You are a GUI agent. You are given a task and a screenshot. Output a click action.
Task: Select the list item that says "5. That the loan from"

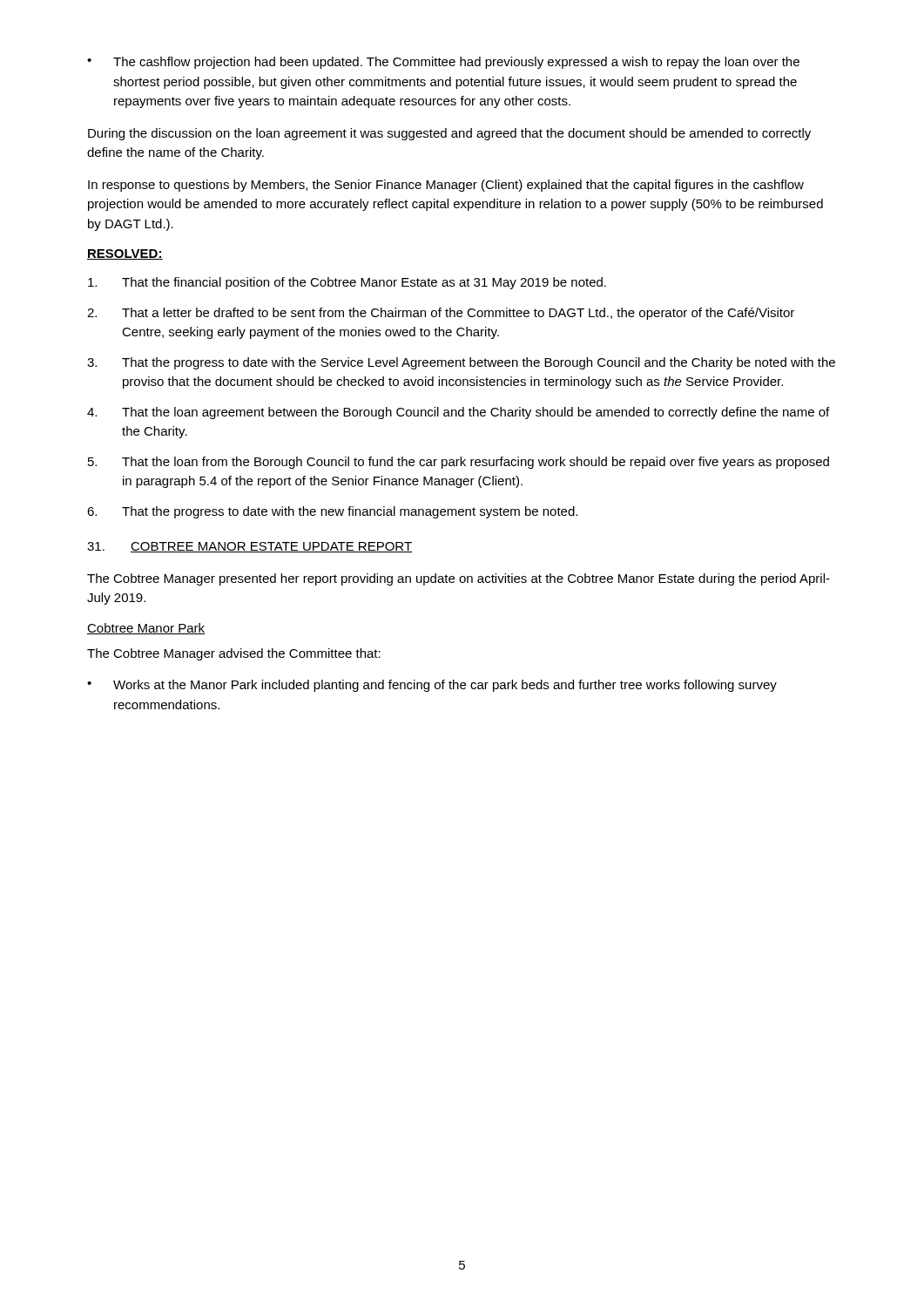click(462, 471)
